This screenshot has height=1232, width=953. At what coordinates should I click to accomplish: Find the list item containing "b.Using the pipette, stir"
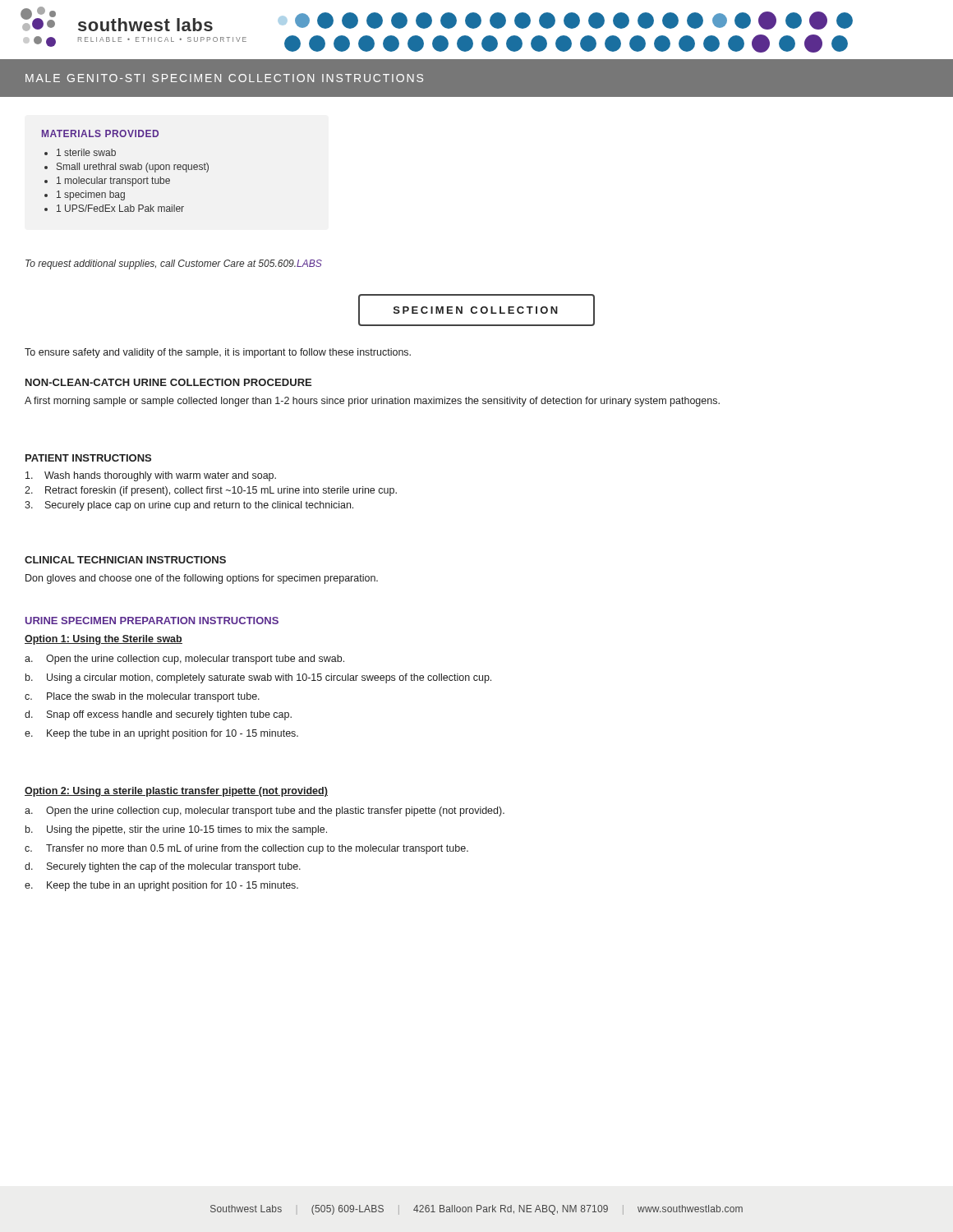176,830
